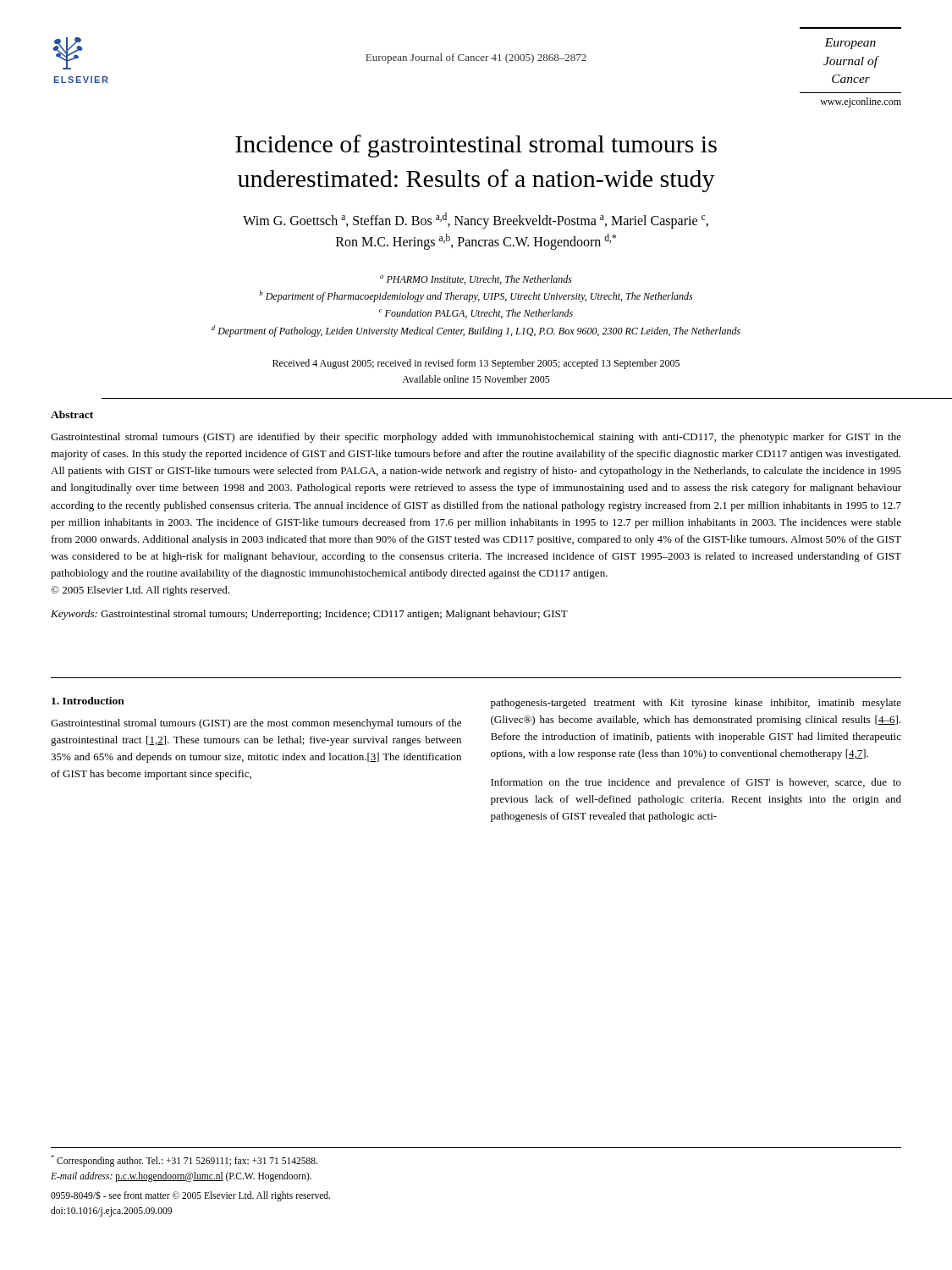Locate the text block that says "Keywords: Gastrointestinal stromal tumours; Underreporting; Incidence; CD117 antigen;"
The height and width of the screenshot is (1270, 952).
[309, 614]
